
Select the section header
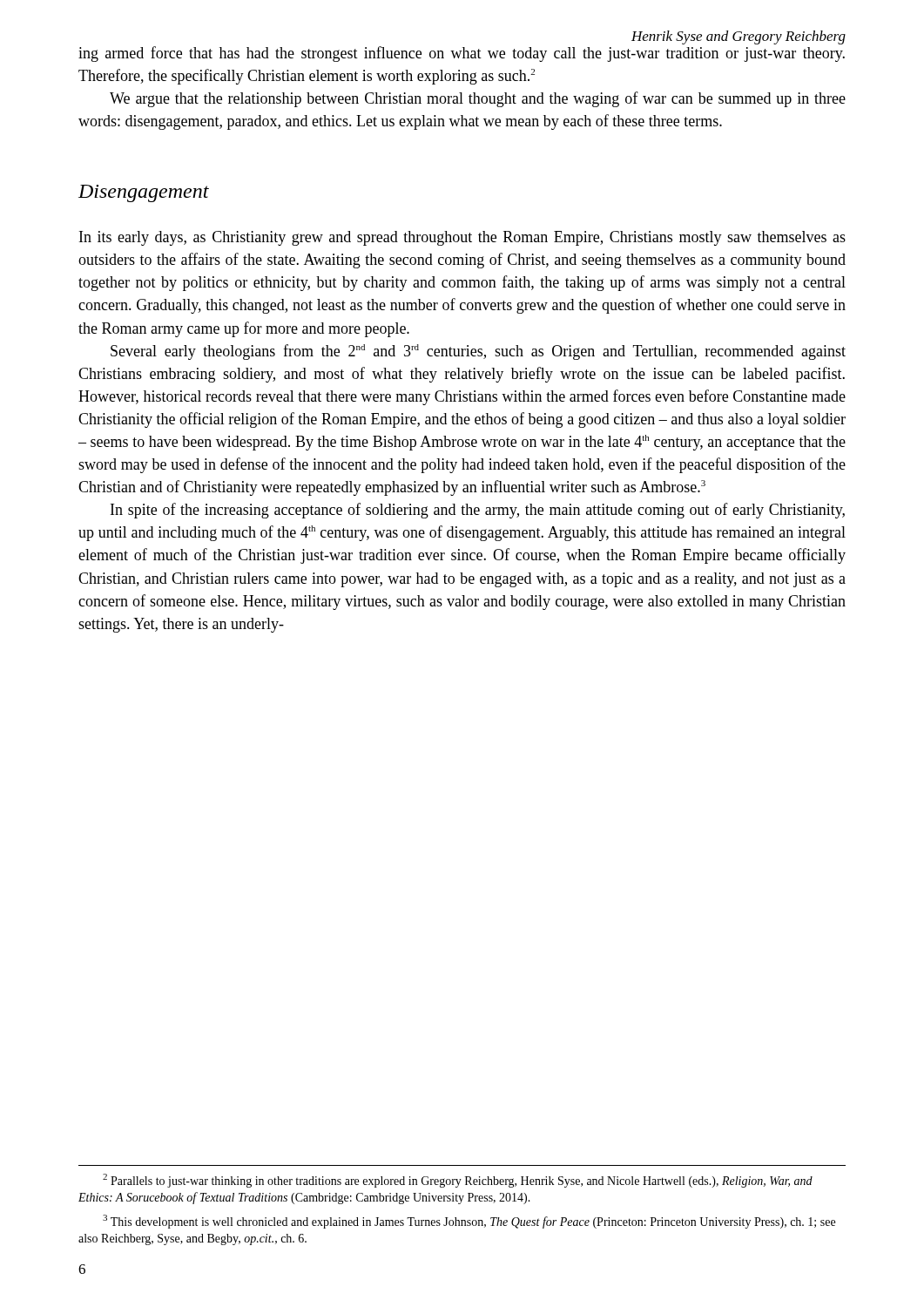[x=143, y=191]
